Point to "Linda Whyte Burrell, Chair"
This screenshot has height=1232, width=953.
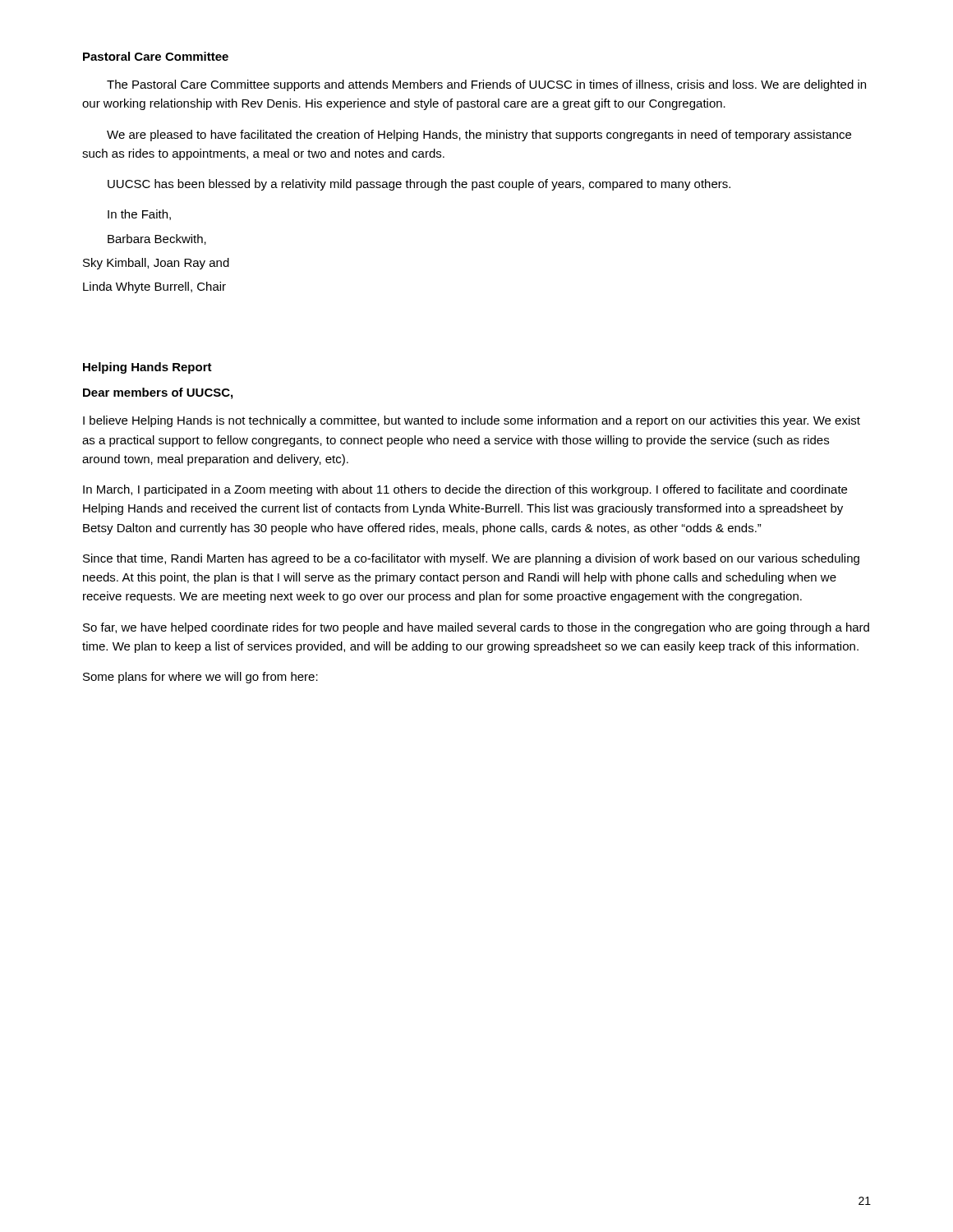coord(154,286)
